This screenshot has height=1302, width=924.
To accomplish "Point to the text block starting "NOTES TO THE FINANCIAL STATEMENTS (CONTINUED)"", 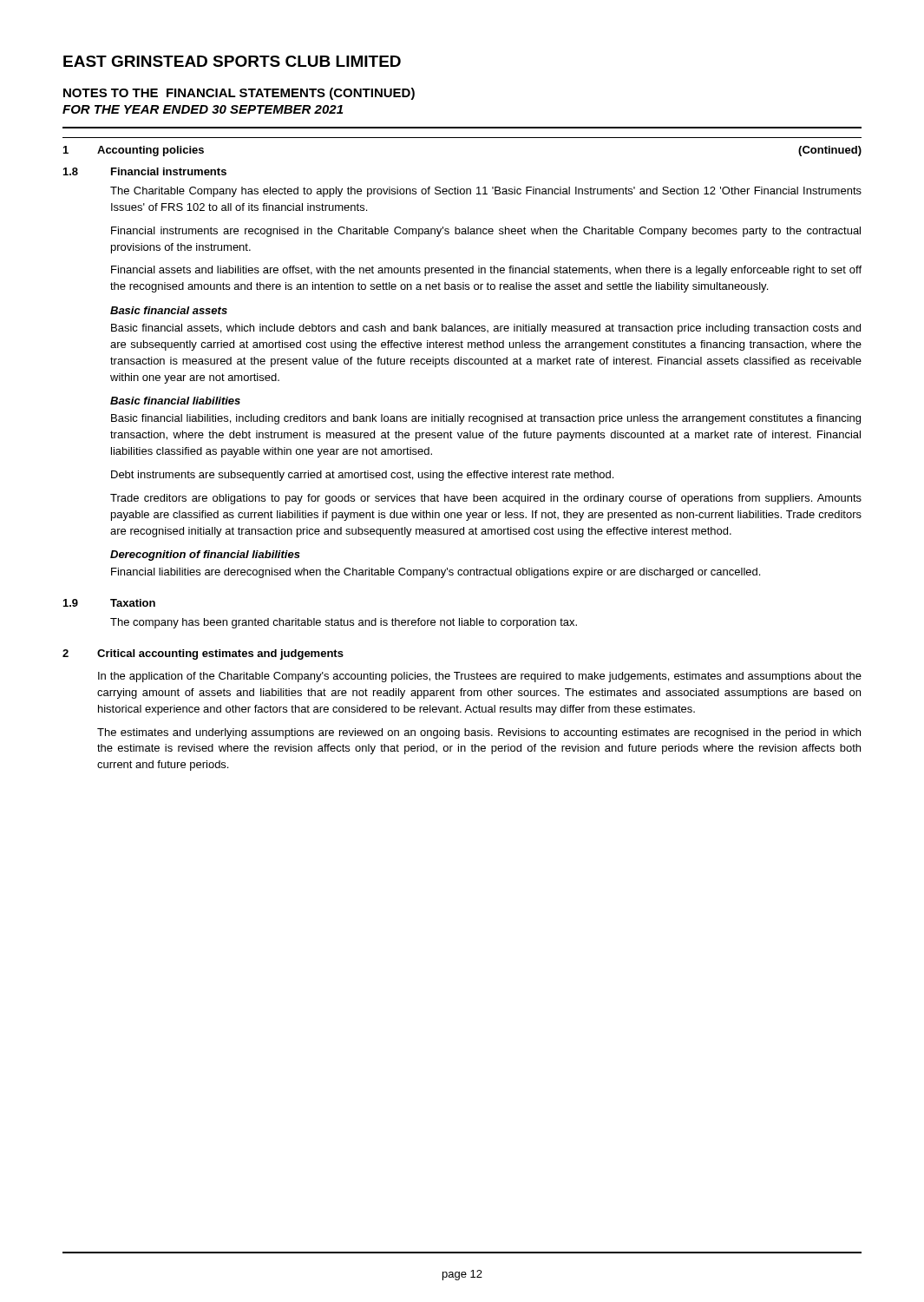I will 239,92.
